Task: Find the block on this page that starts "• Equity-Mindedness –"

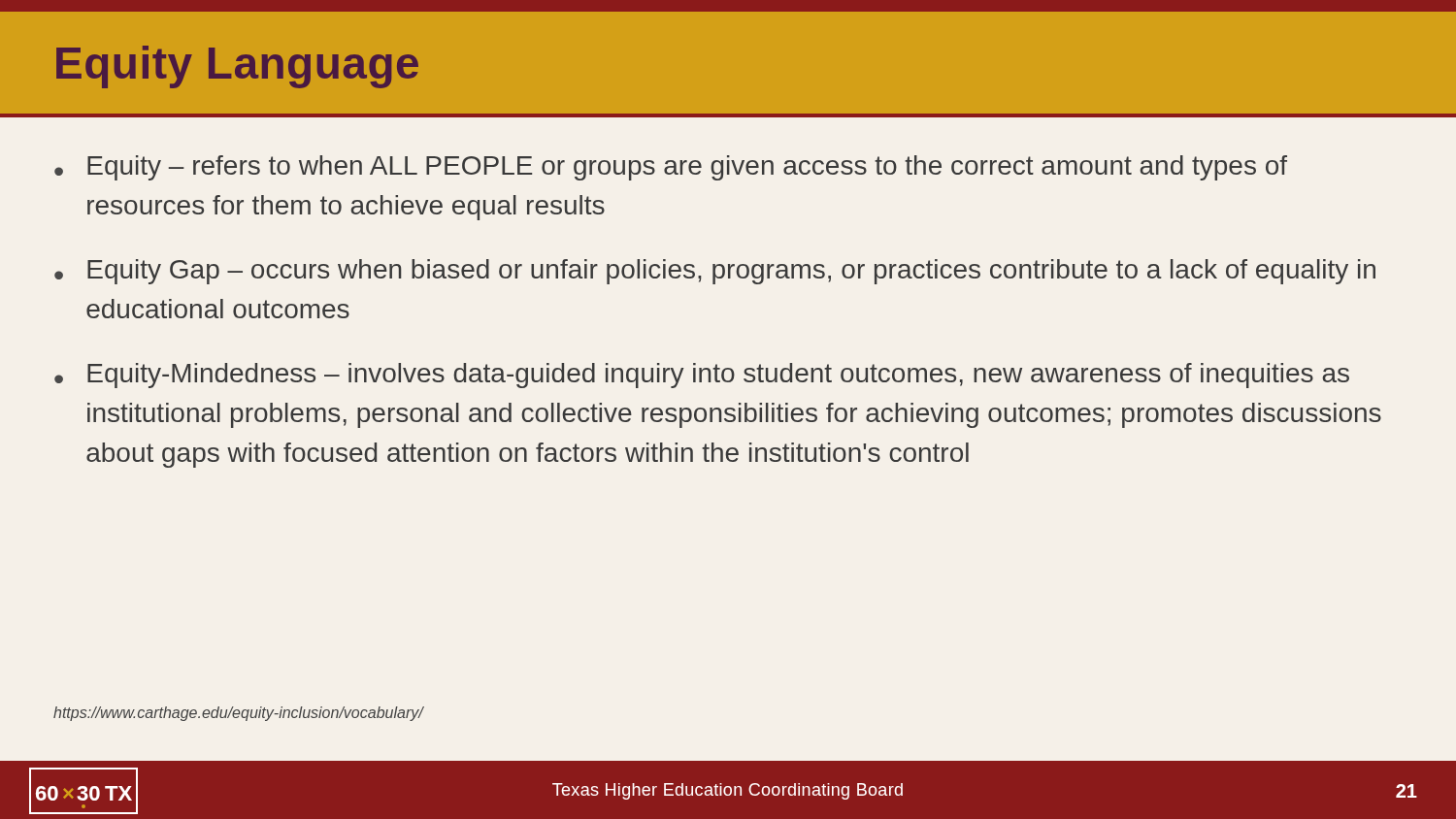Action: pyautogui.click(x=728, y=414)
